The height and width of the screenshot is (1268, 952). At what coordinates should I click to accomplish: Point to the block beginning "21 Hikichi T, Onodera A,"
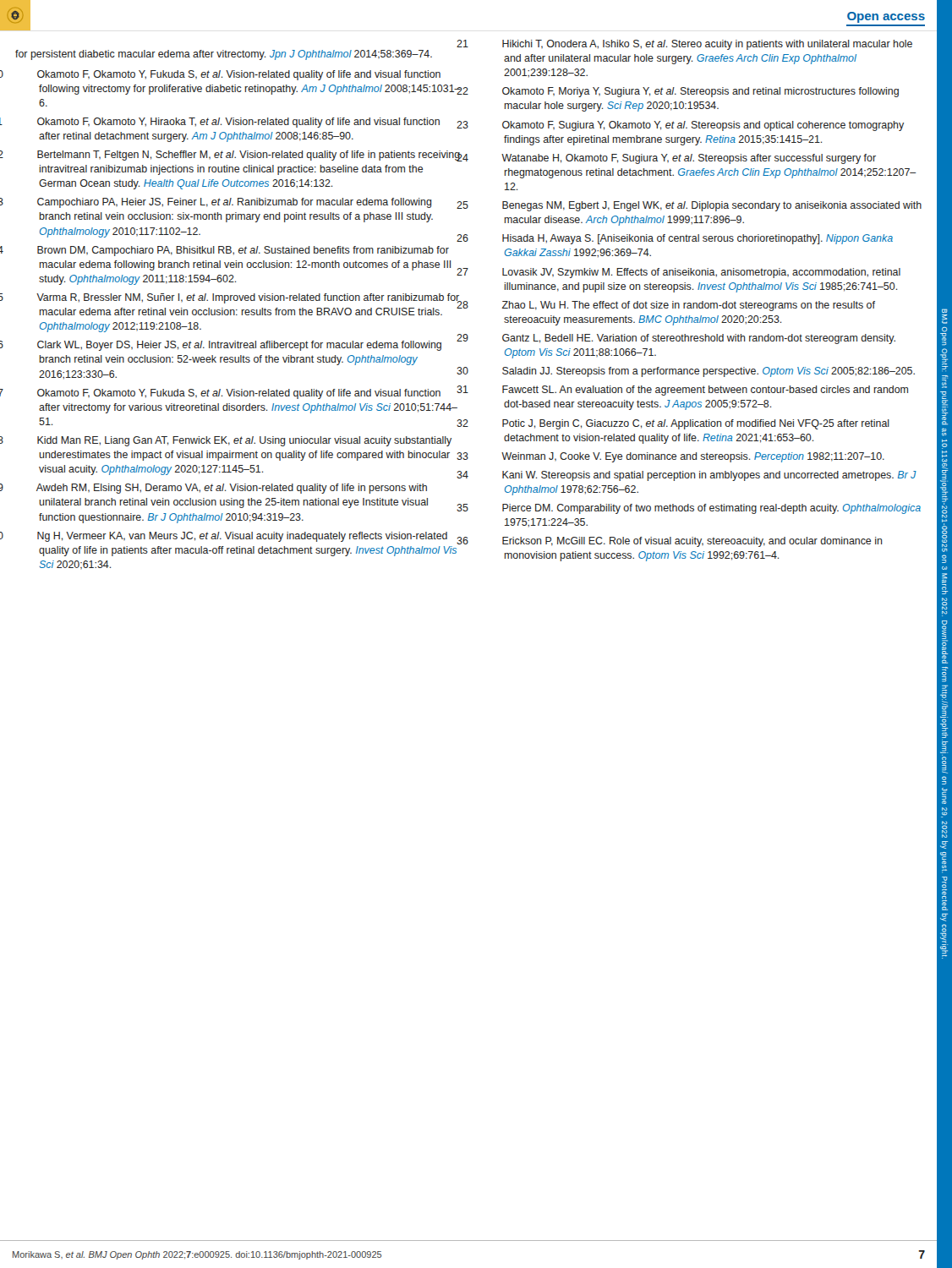tap(696, 58)
